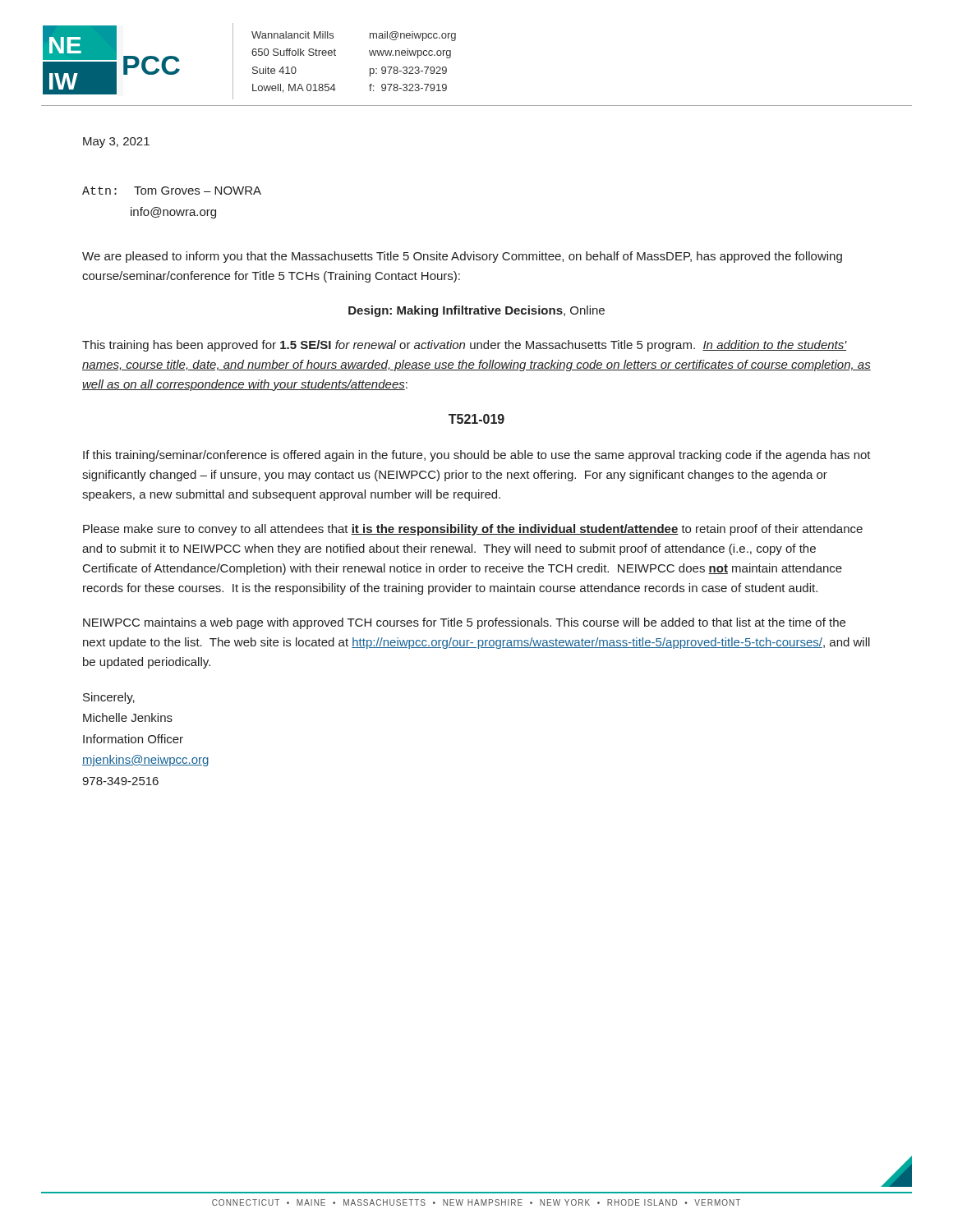This screenshot has height=1232, width=953.
Task: Click on the region starting "Design: Making Infiltrative"
Action: [476, 310]
